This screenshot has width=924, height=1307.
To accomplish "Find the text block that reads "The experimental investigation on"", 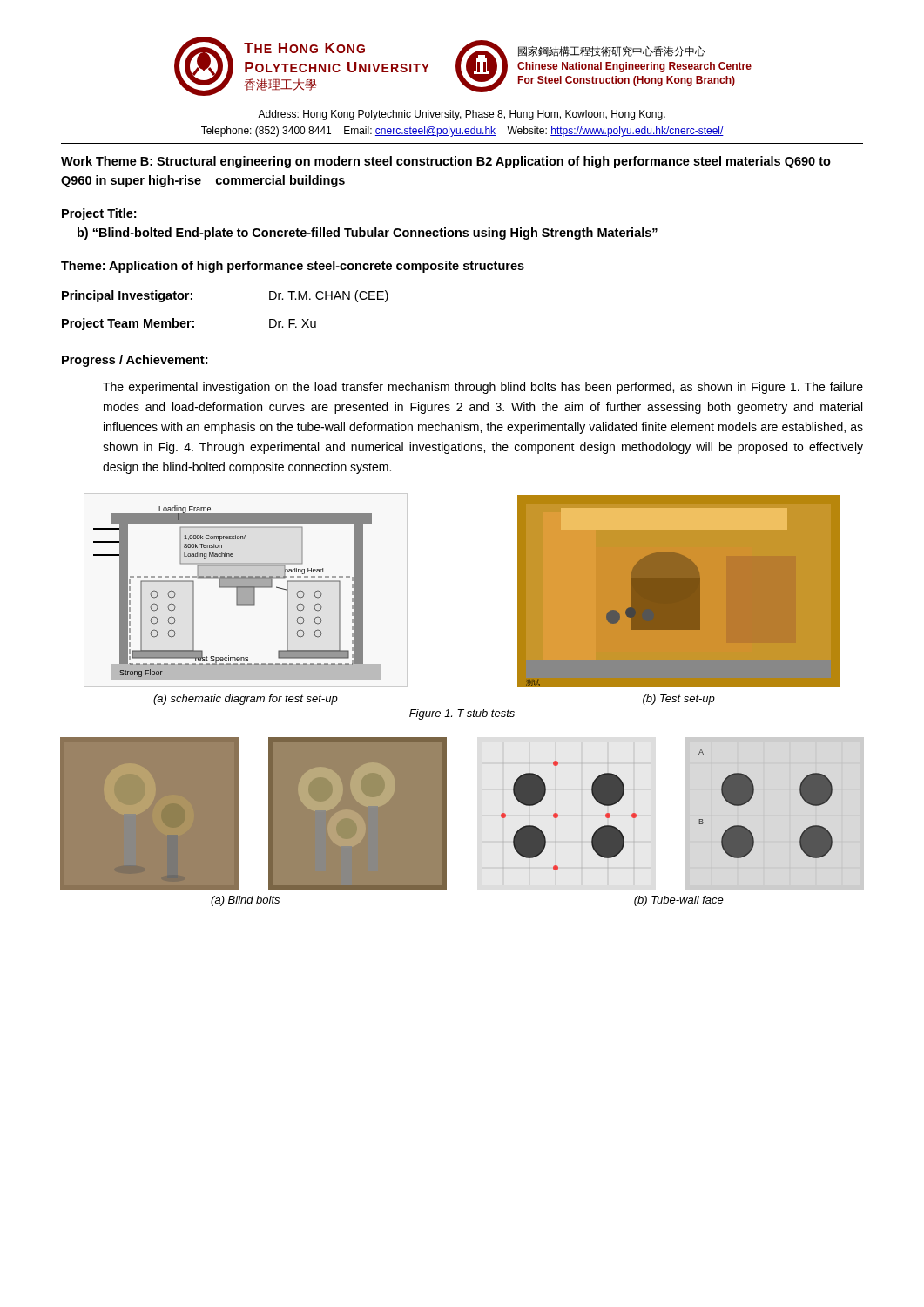I will (483, 427).
